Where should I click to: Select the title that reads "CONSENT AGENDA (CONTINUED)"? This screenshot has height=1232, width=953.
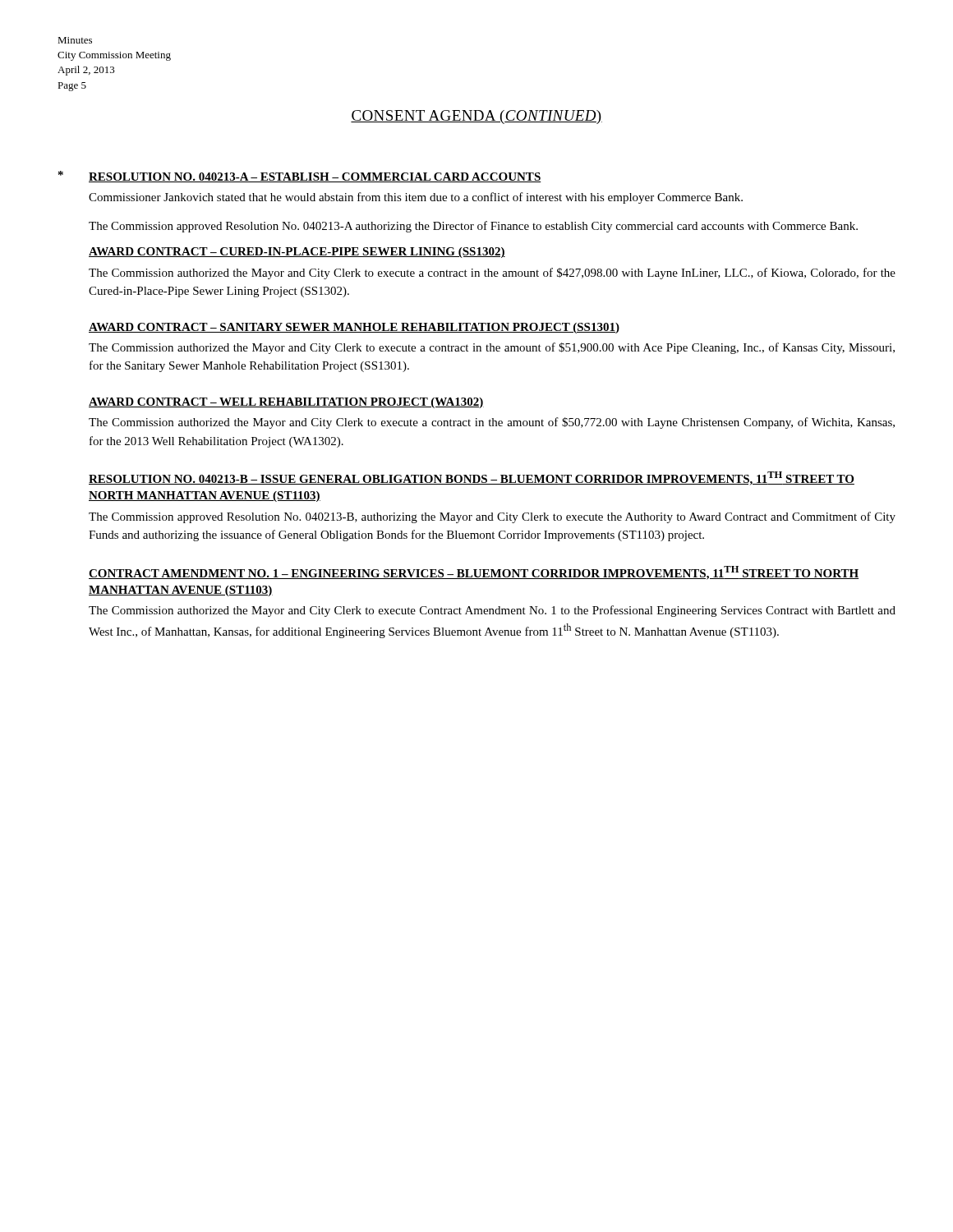476,115
